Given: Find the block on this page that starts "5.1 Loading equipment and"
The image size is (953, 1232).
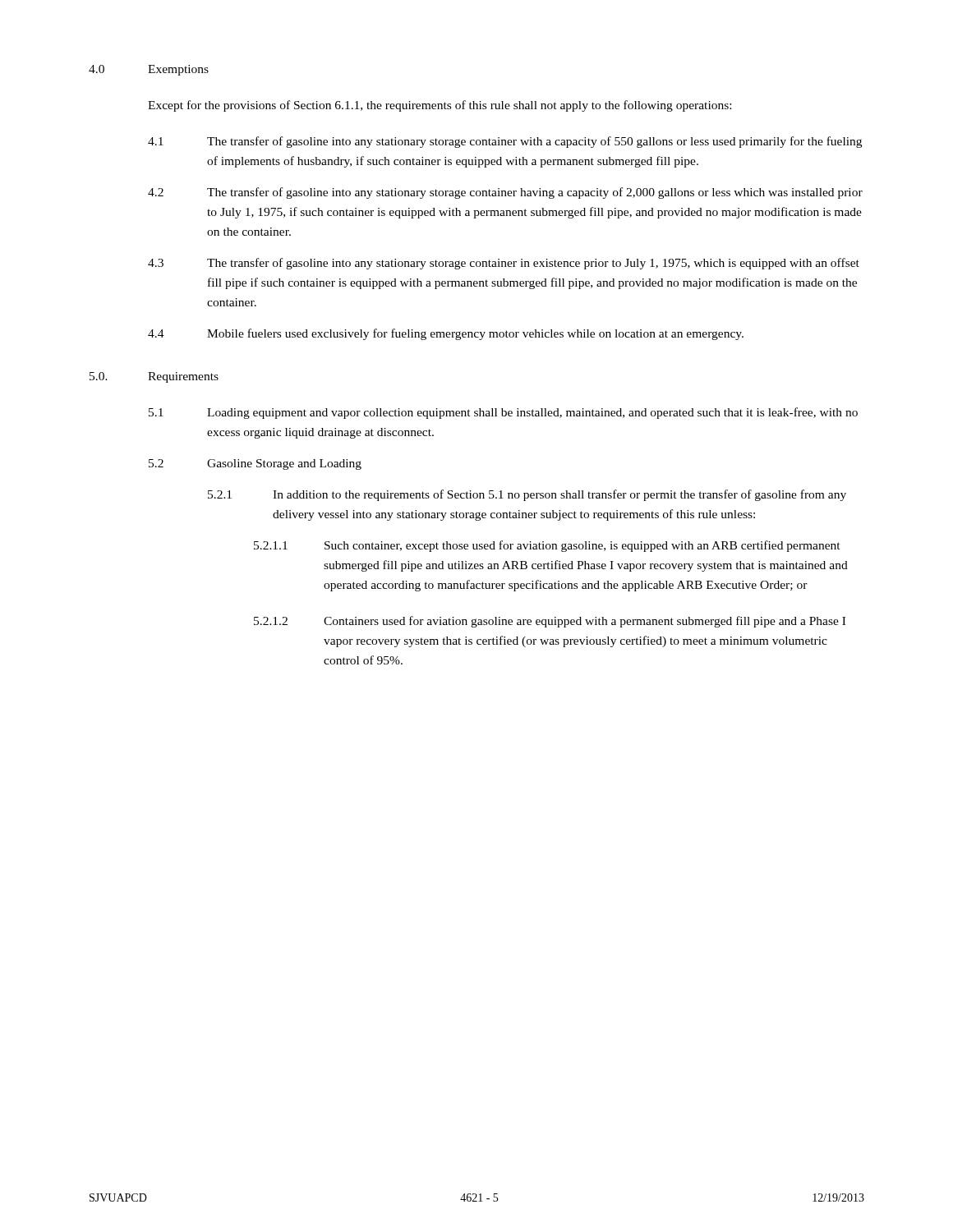Looking at the screenshot, I should pos(506,422).
